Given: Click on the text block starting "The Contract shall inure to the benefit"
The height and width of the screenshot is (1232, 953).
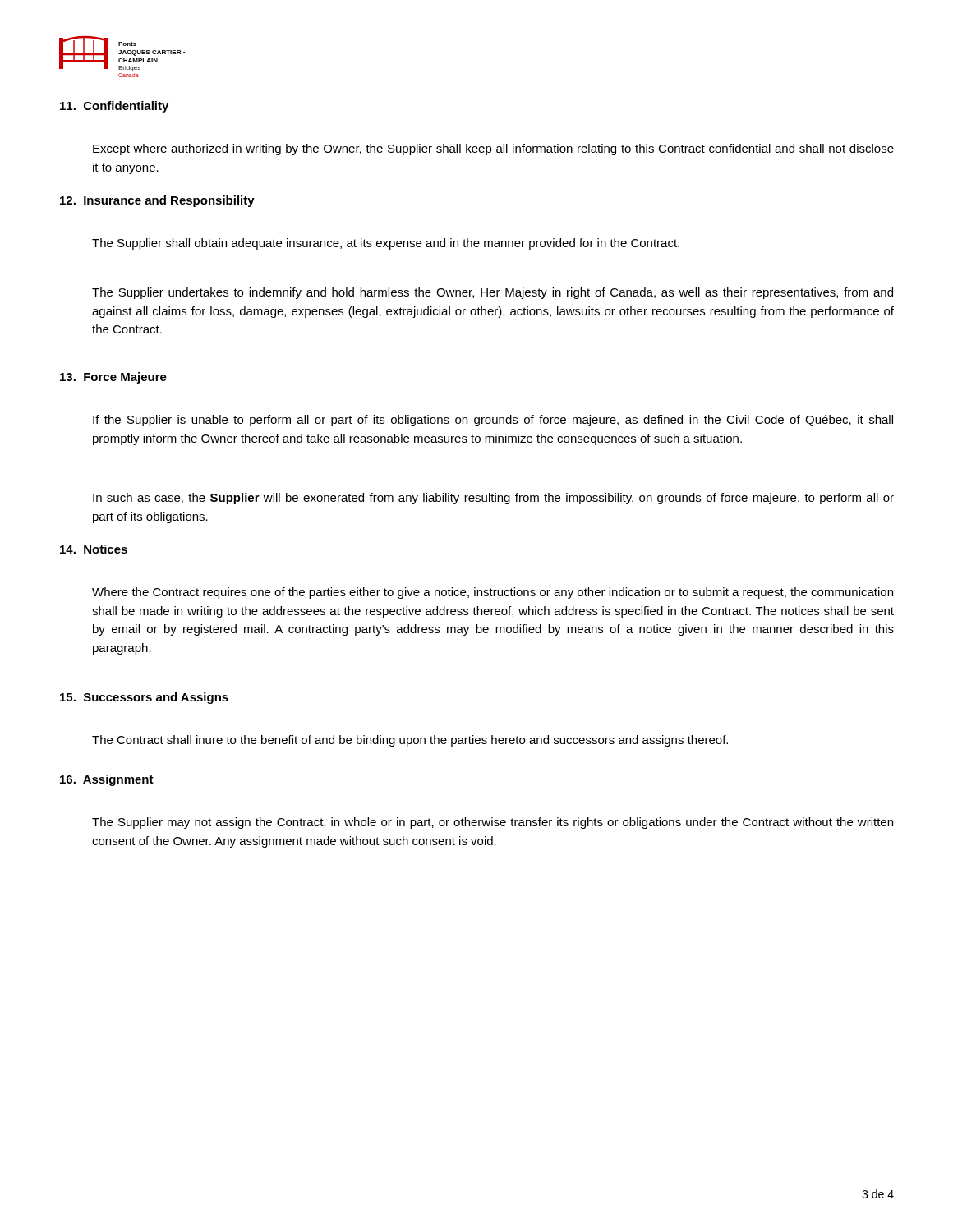Looking at the screenshot, I should point(493,740).
